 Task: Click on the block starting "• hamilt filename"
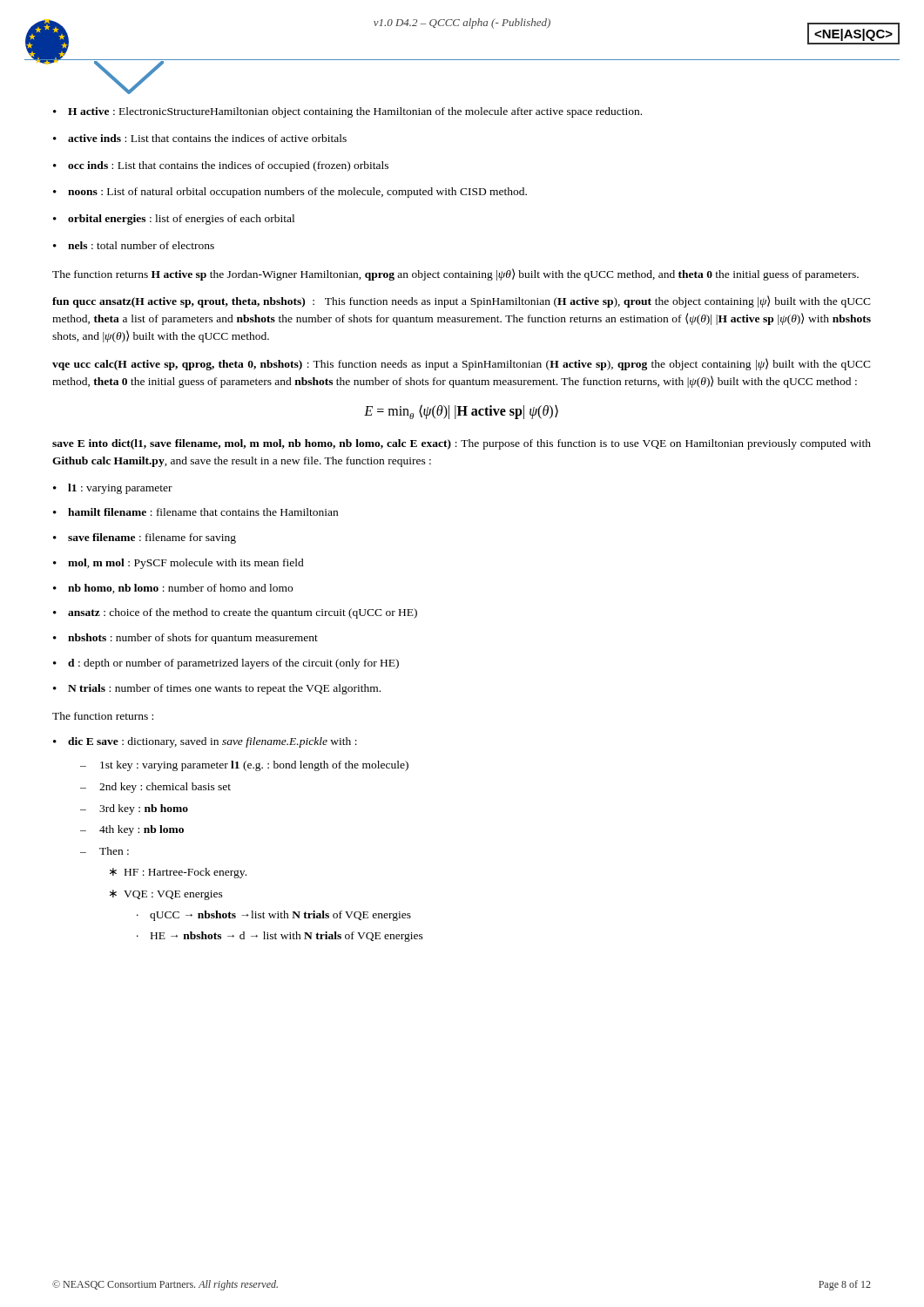(195, 513)
